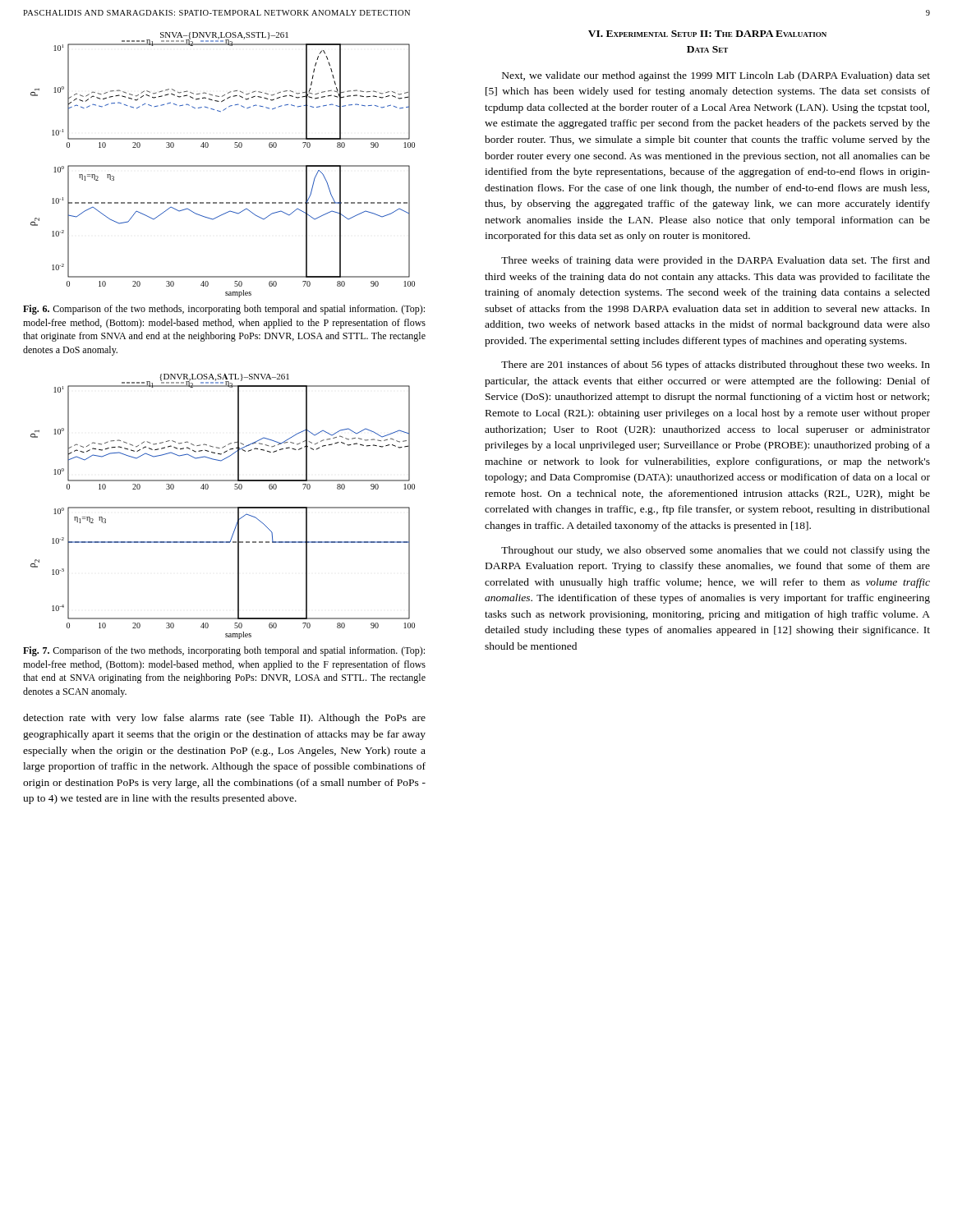Click on the text starting "VI. Experimental Setup II: The DARPA EvaluationData Set"
This screenshot has height=1232, width=953.
click(x=707, y=41)
